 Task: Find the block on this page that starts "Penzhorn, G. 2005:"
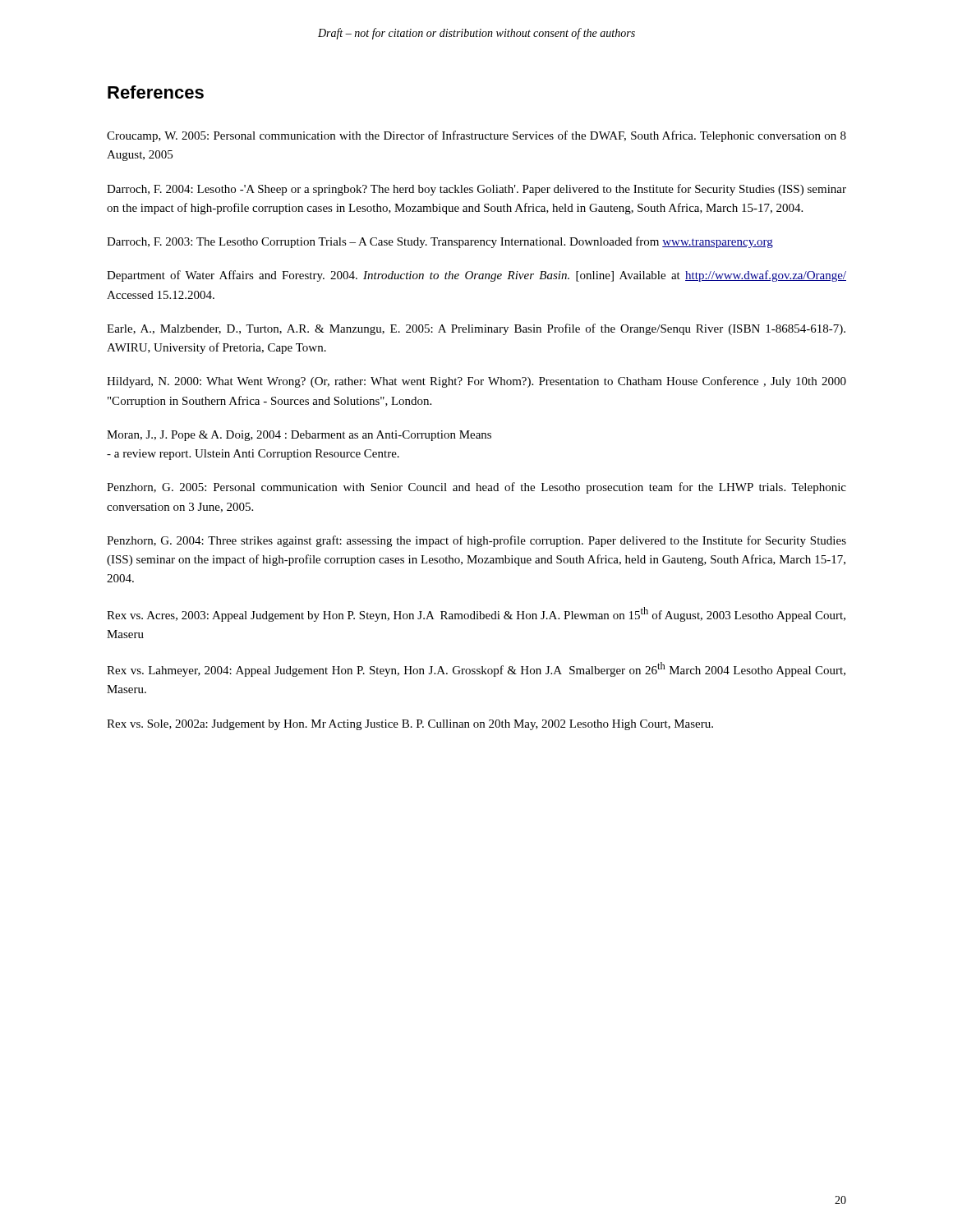476,497
